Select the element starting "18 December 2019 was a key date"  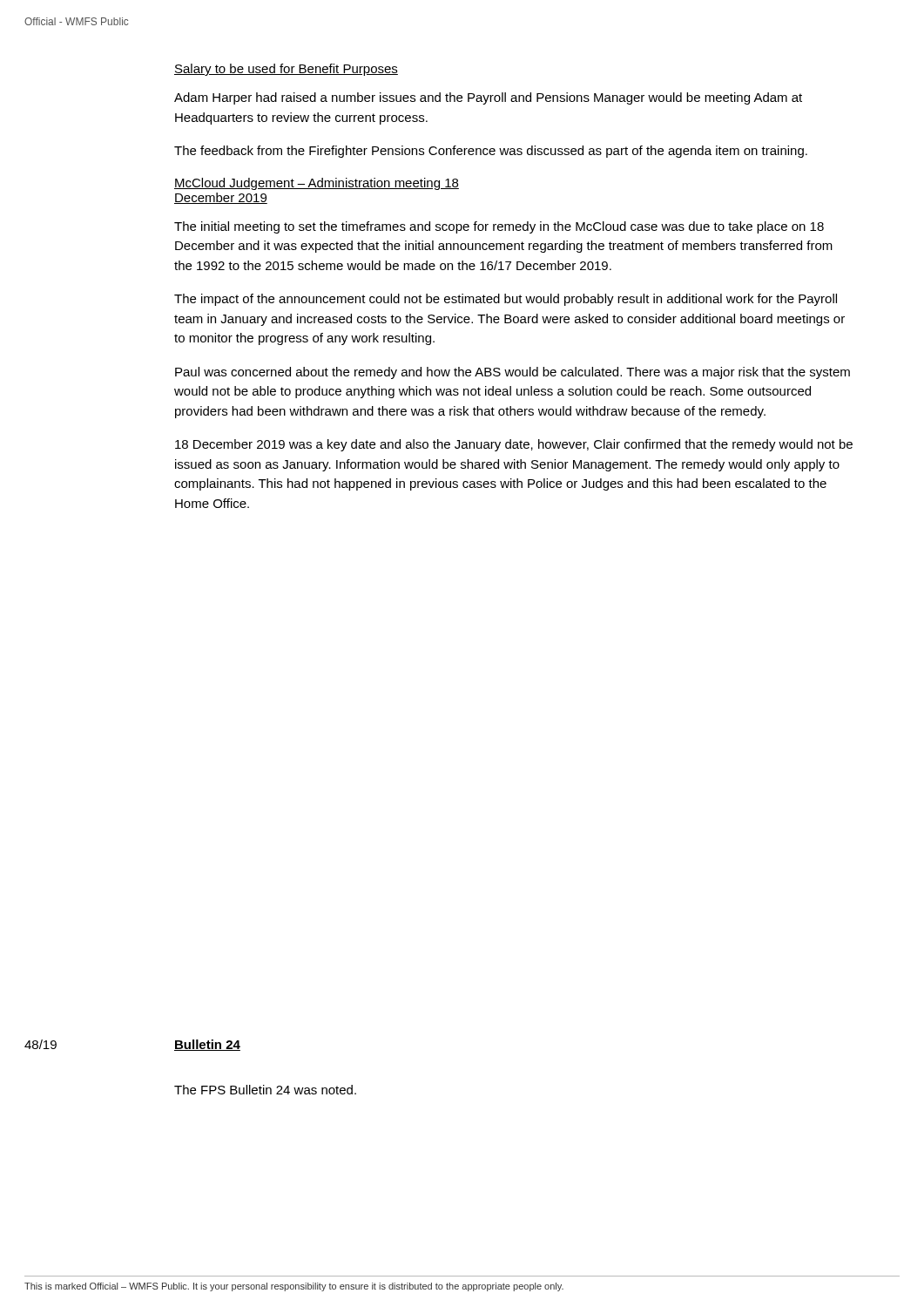[514, 473]
